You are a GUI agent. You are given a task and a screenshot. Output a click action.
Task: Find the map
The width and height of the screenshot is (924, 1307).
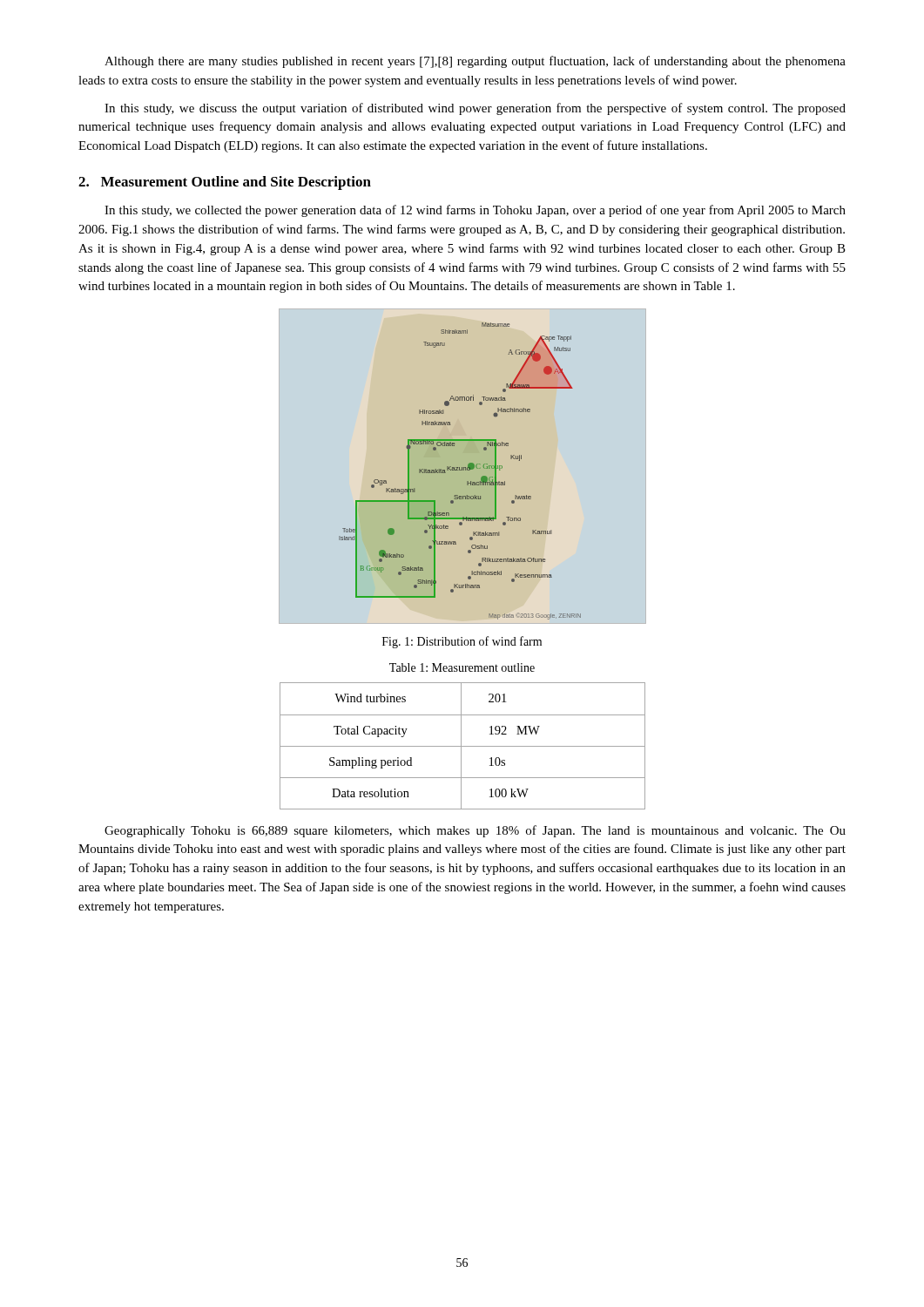click(462, 469)
